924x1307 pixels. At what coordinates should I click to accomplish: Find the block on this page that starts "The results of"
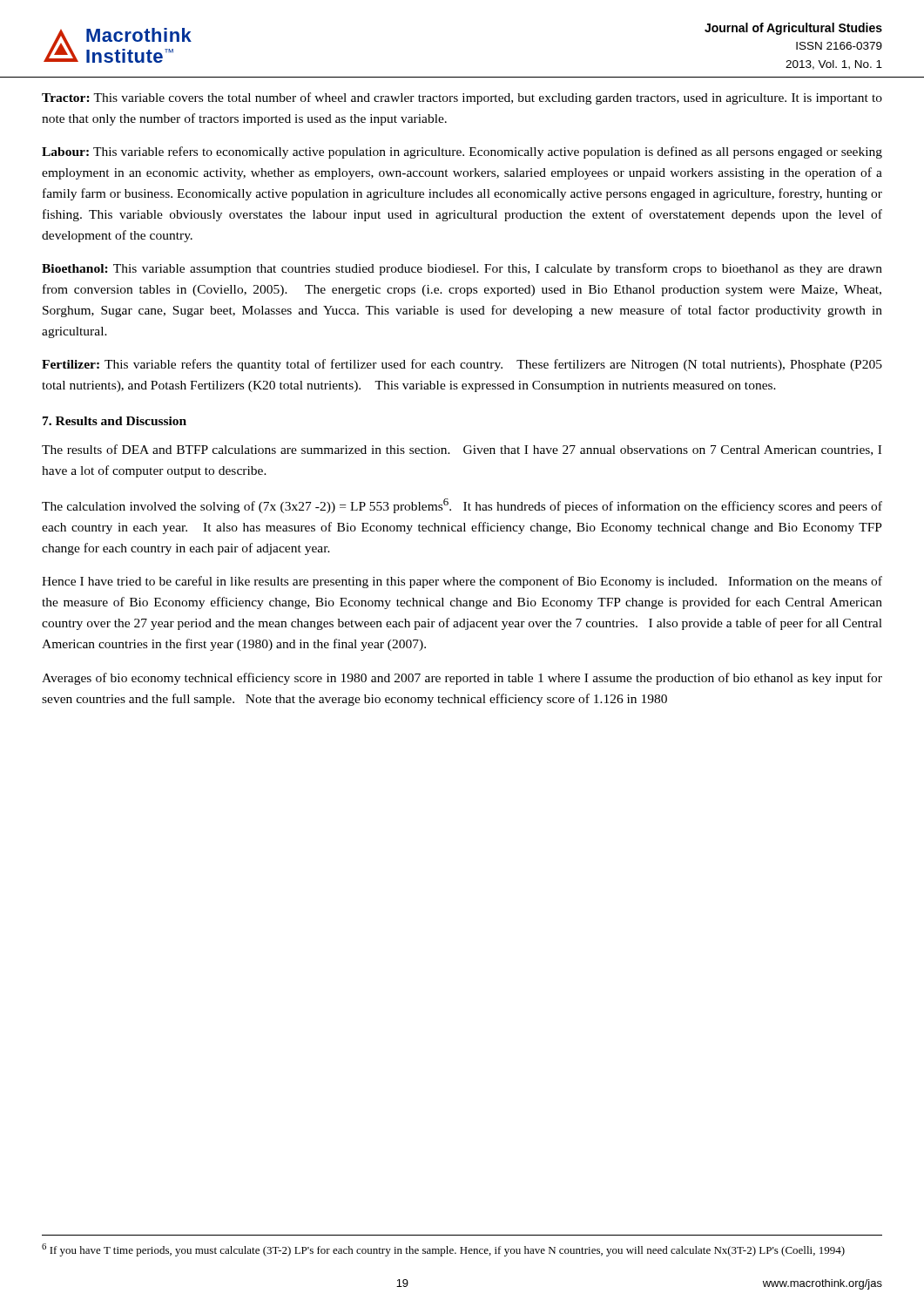462,460
